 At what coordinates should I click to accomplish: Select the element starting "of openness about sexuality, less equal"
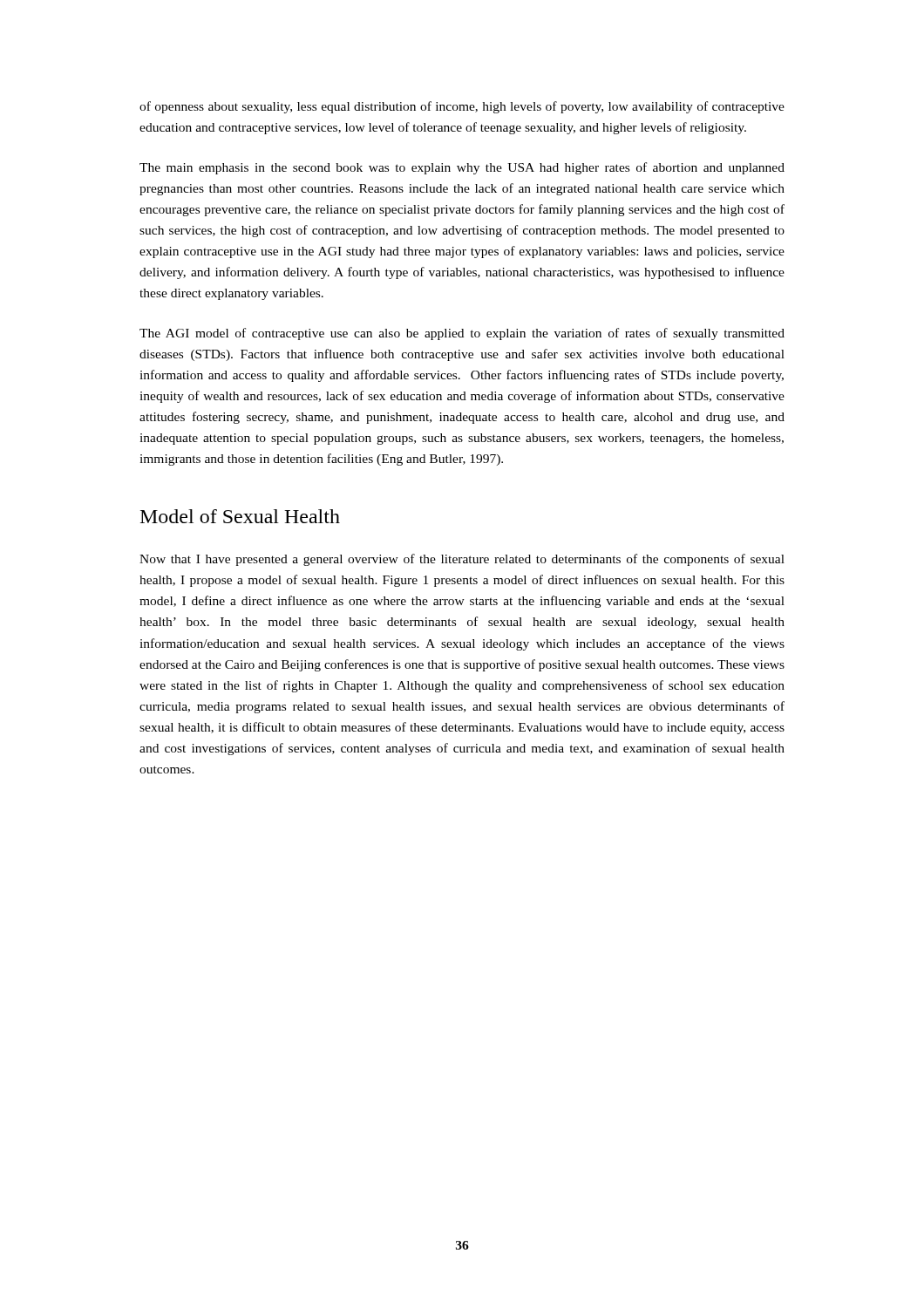[462, 116]
